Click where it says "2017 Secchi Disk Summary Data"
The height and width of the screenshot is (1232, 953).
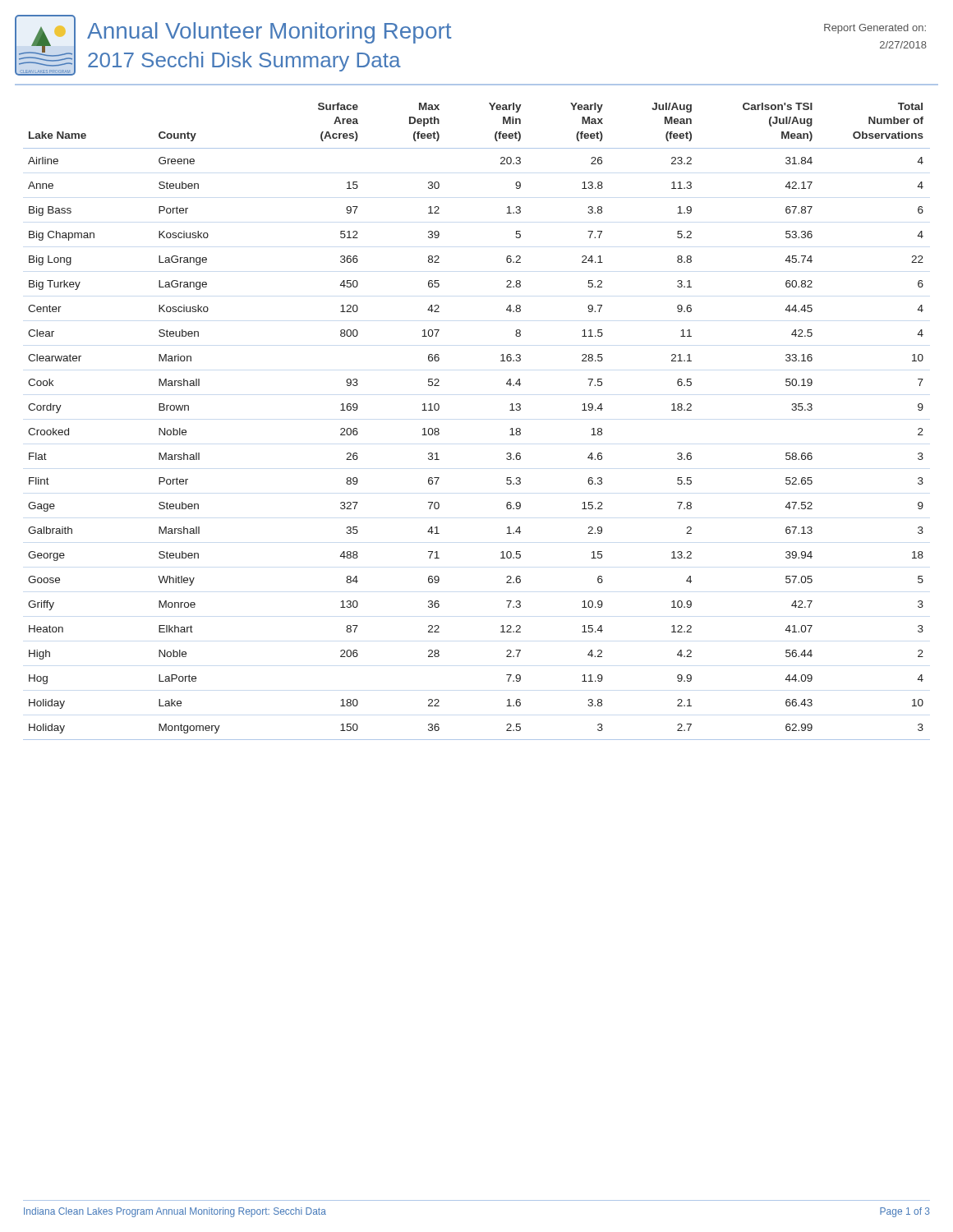point(244,60)
